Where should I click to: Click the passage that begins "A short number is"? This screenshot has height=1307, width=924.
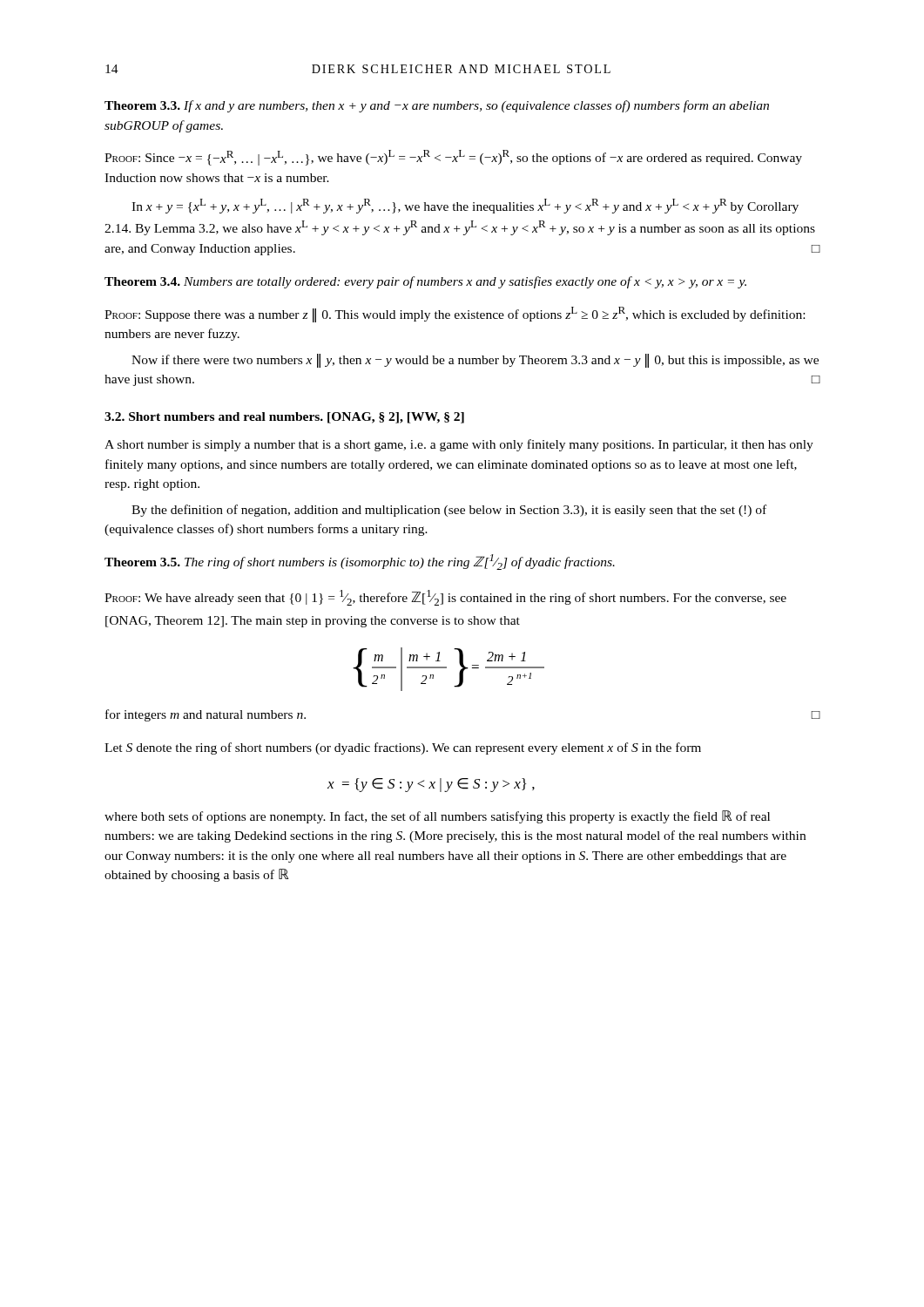coord(459,445)
